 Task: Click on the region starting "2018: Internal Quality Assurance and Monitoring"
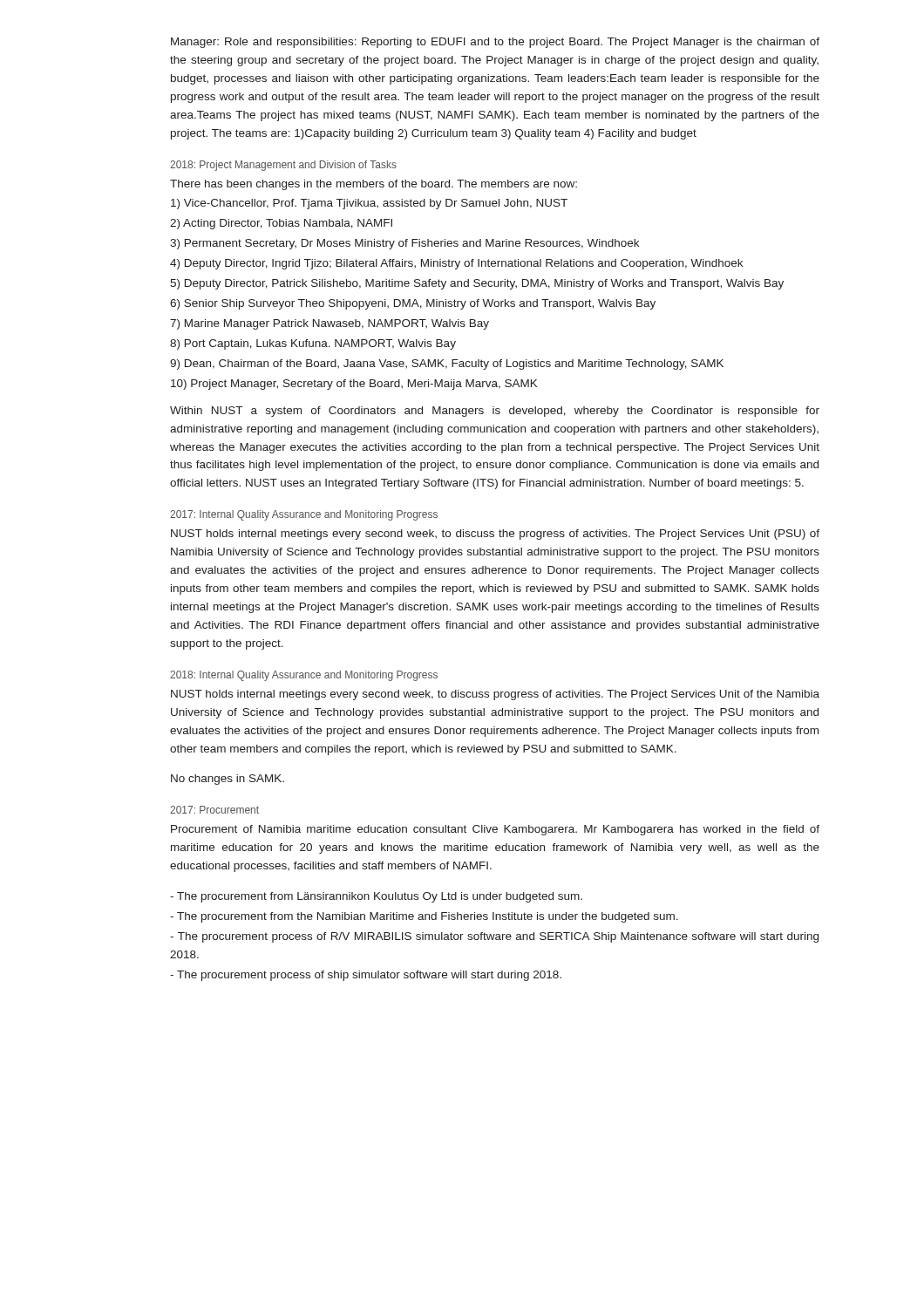point(304,675)
